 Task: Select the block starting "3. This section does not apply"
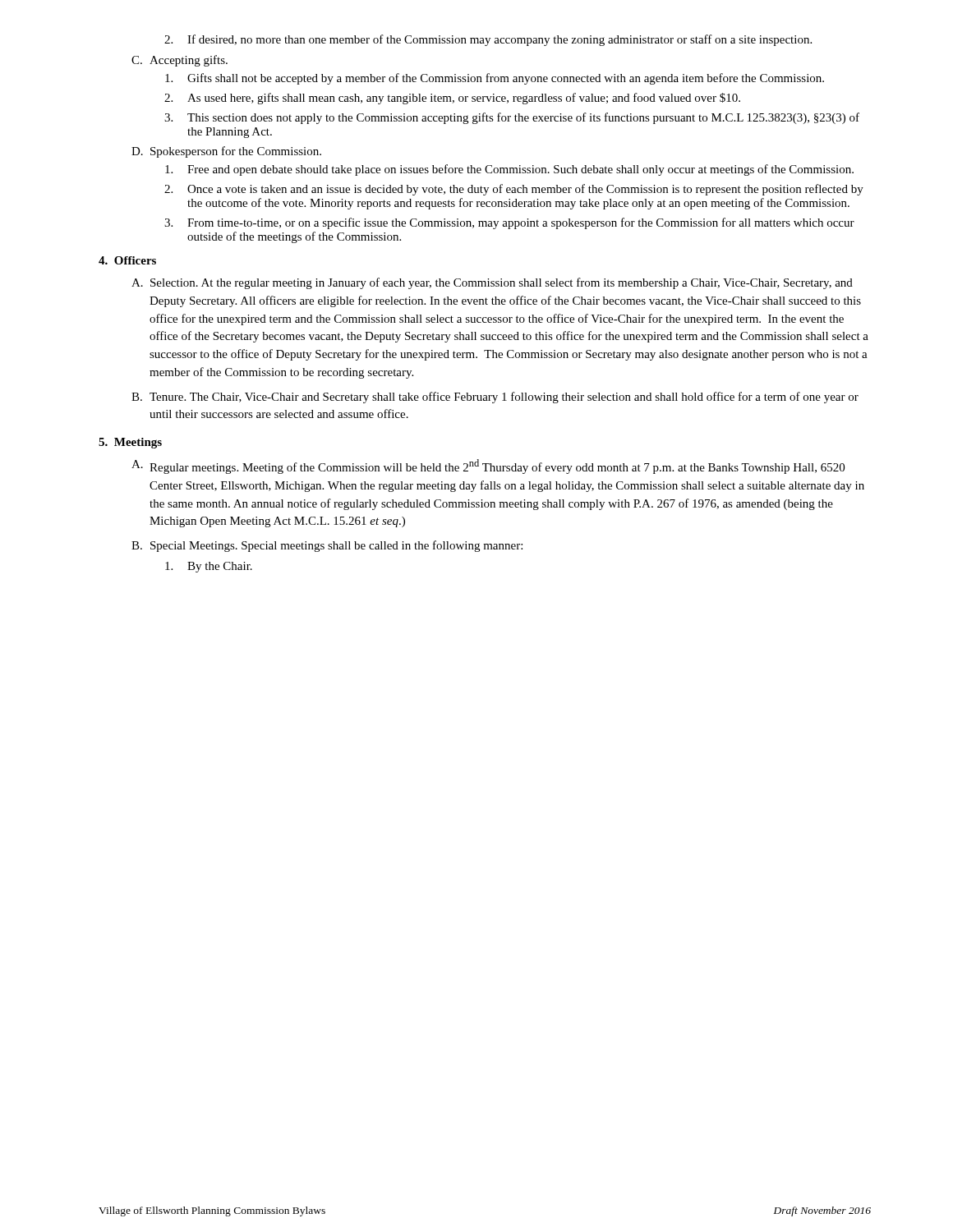pos(518,125)
